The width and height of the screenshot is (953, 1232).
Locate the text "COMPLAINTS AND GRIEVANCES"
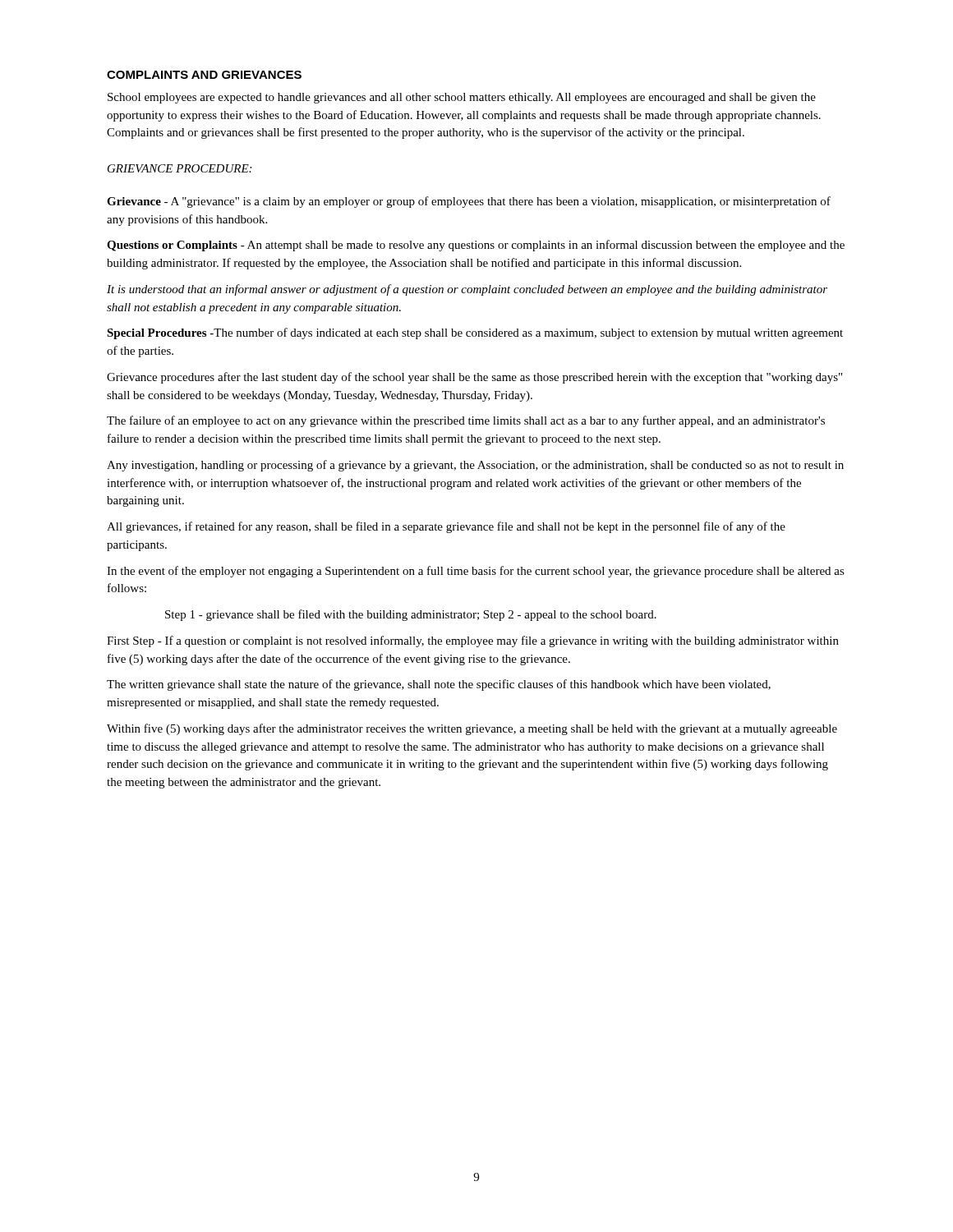(x=204, y=74)
